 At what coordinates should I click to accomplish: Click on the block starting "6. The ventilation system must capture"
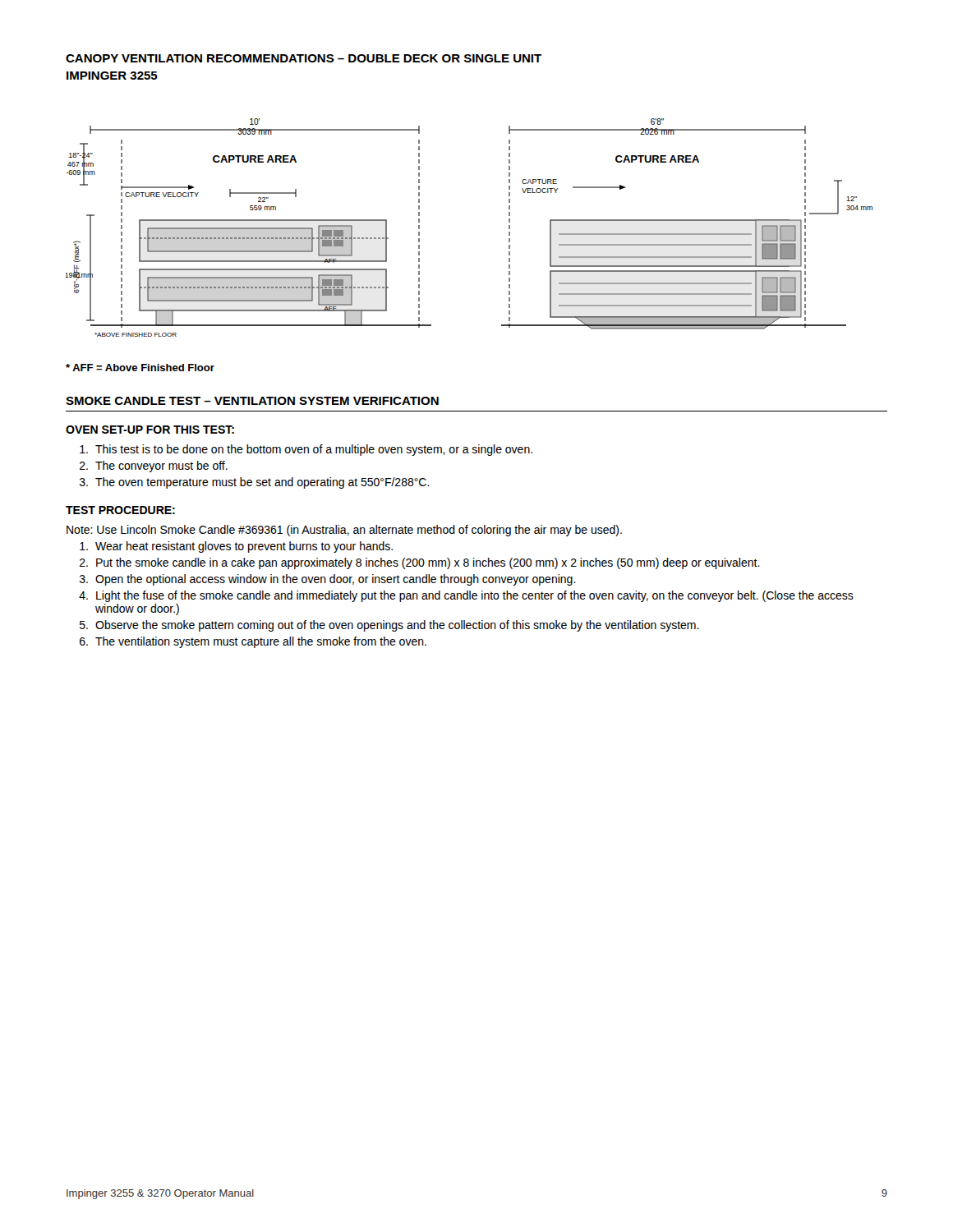[253, 642]
